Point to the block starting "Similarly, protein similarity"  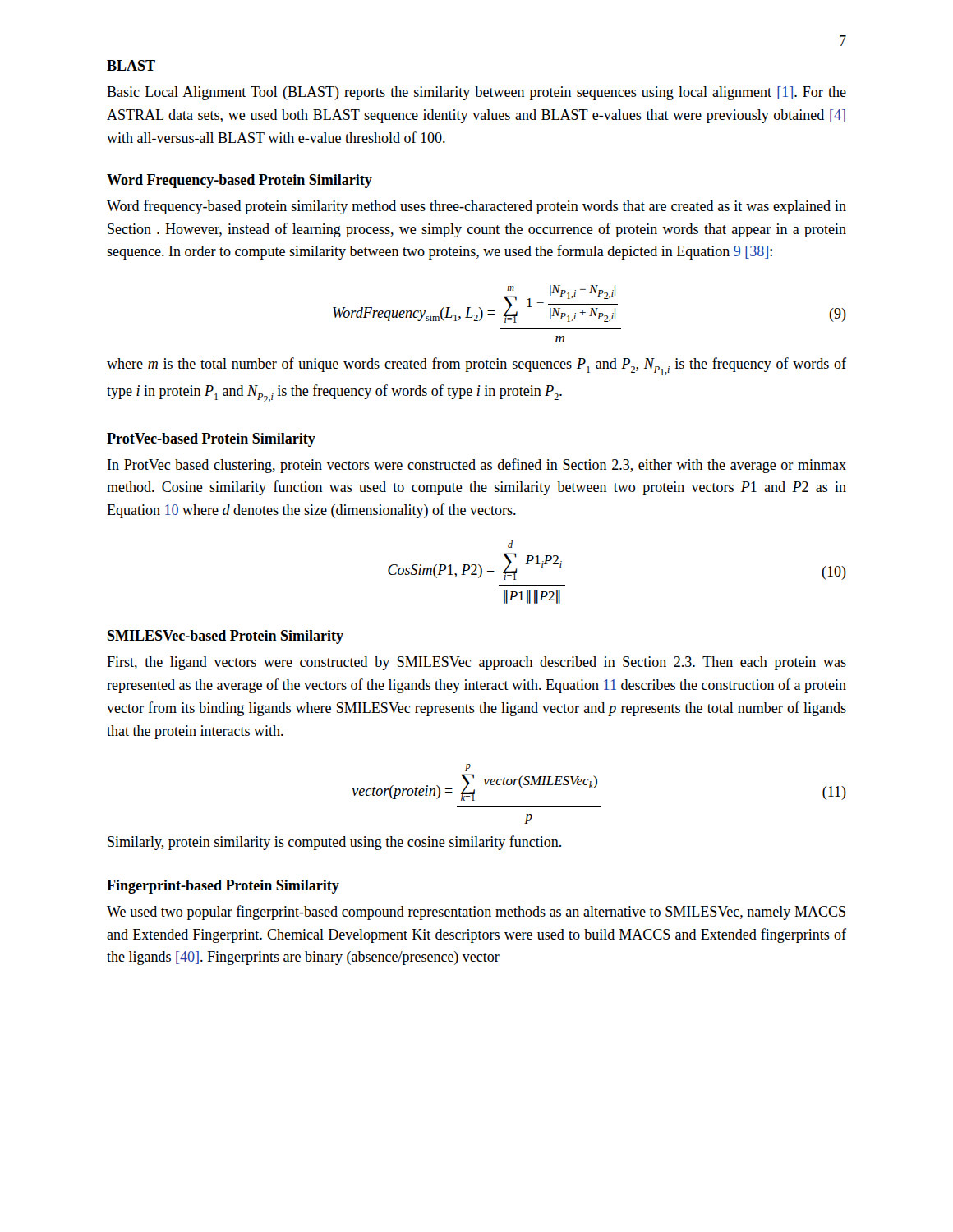[335, 842]
